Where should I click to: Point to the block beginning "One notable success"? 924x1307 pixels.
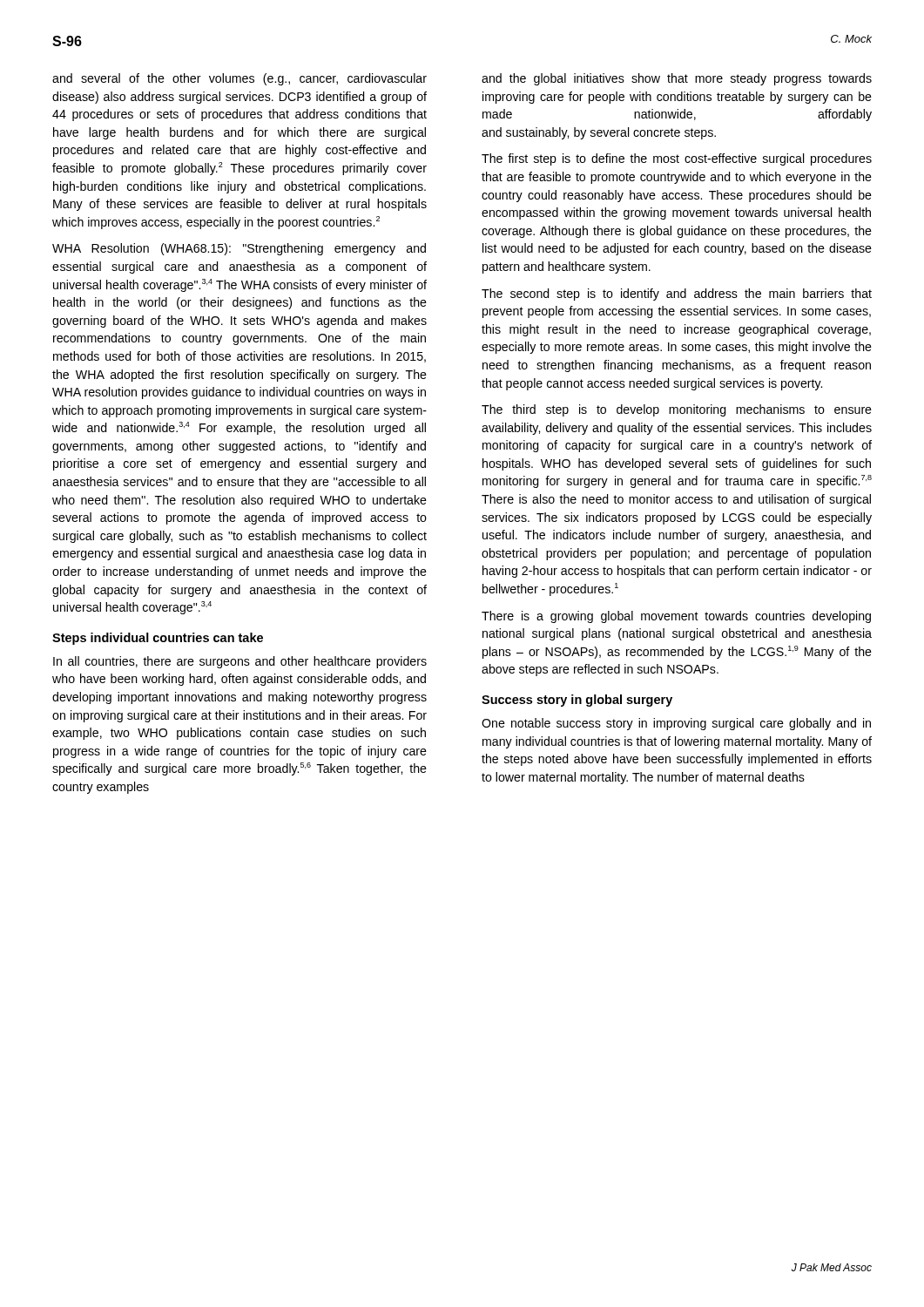(677, 750)
